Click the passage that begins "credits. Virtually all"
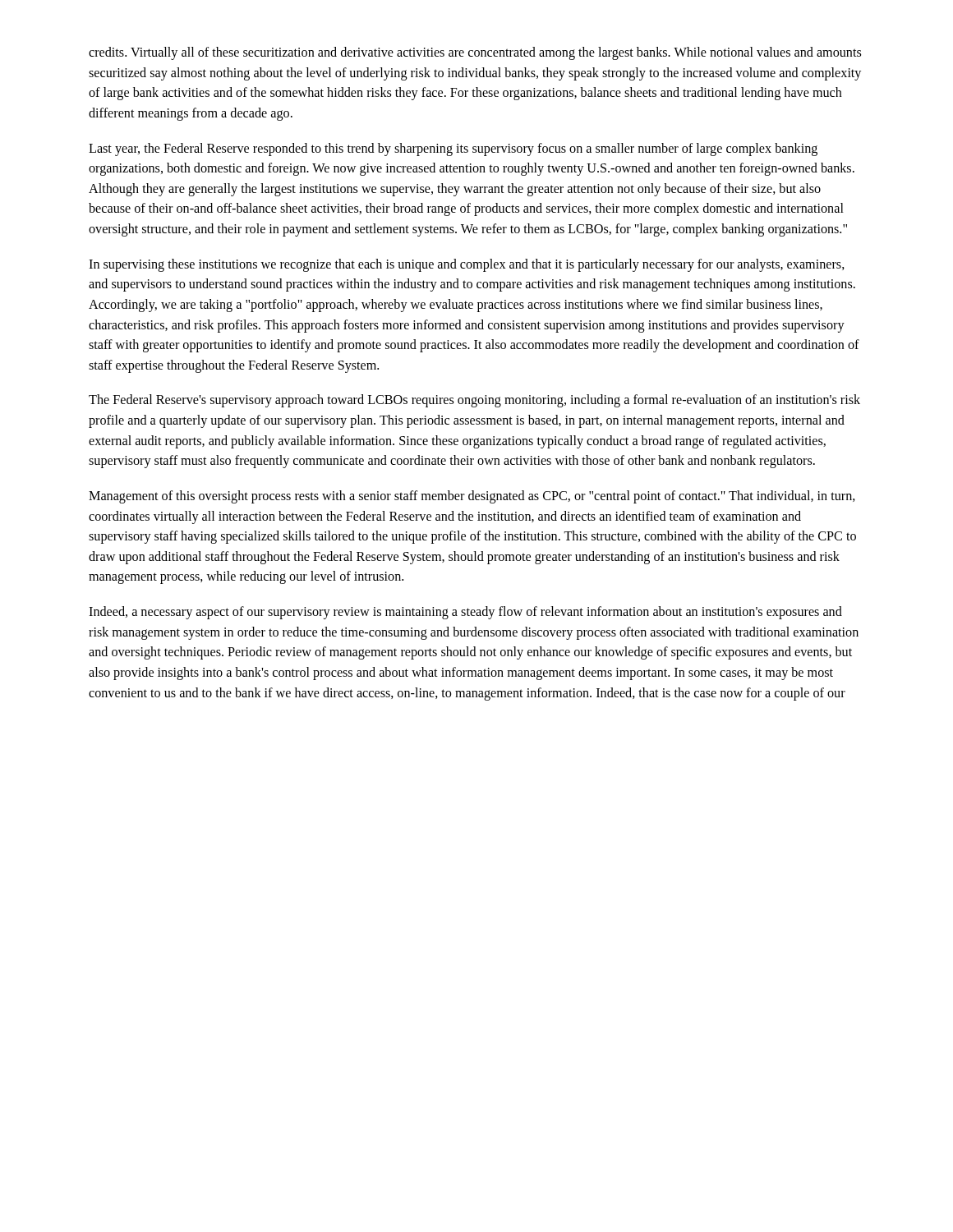This screenshot has height=1232, width=953. (475, 83)
